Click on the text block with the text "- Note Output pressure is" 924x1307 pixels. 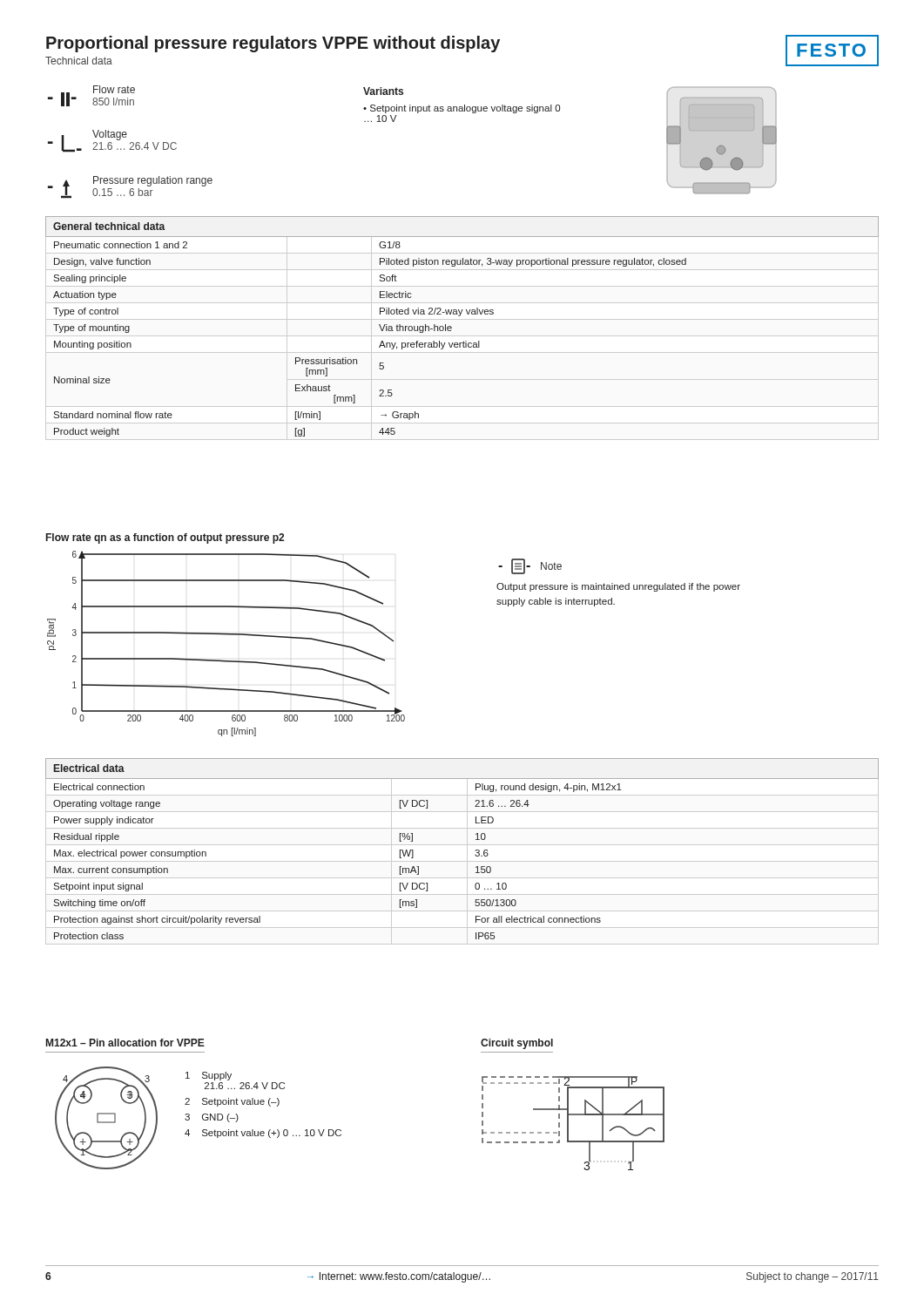(618, 584)
